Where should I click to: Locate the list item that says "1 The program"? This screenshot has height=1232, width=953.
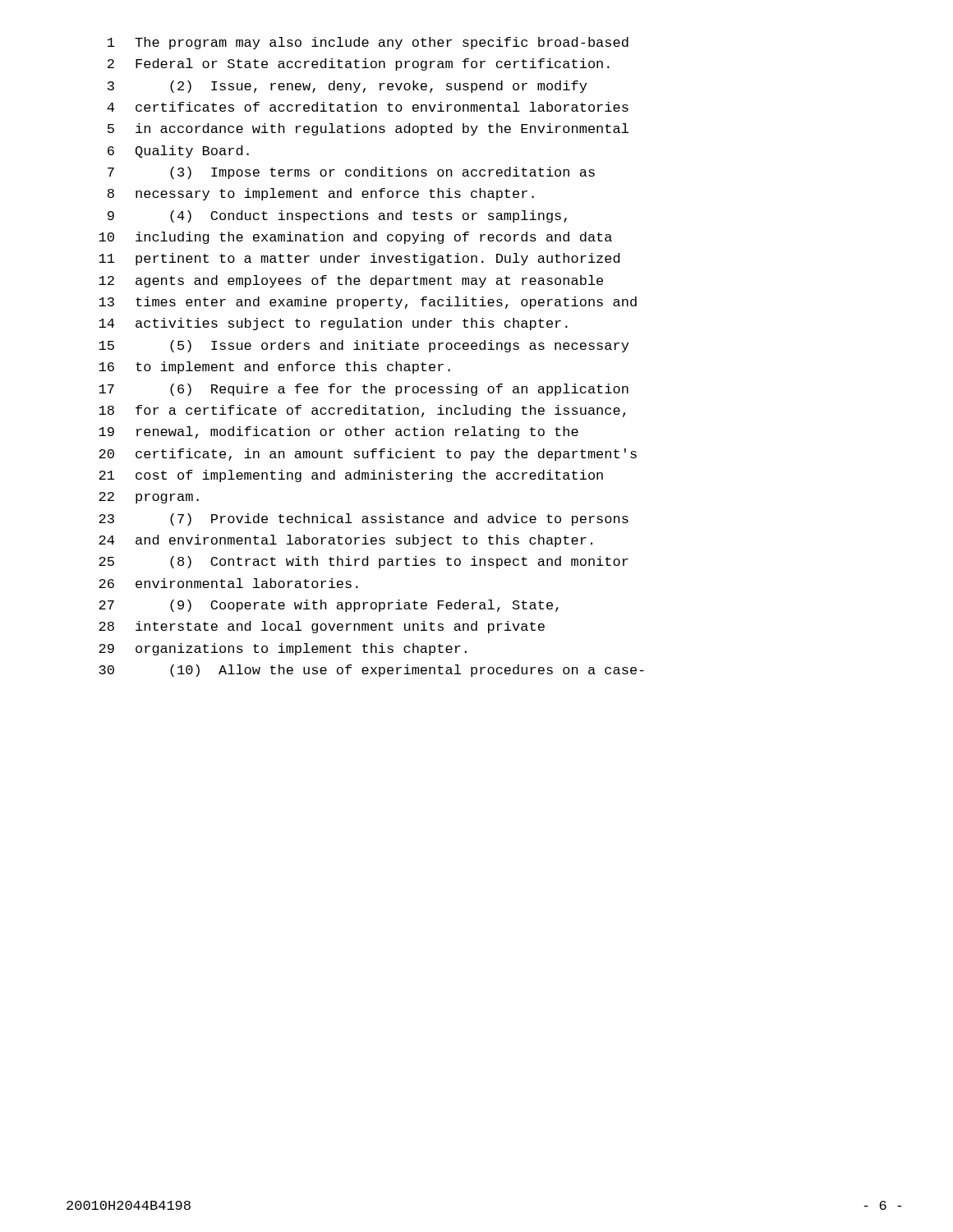(485, 44)
